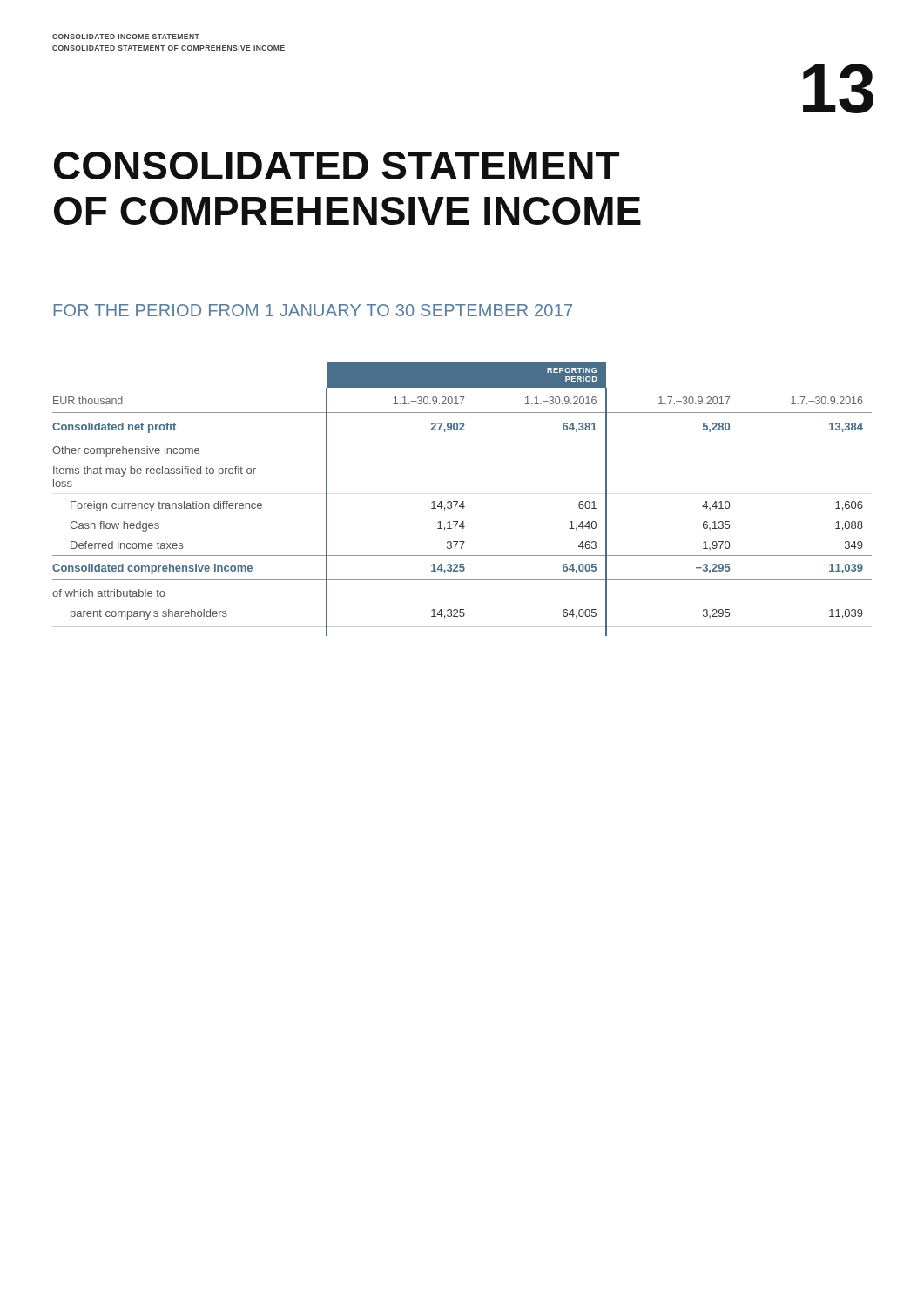Select the table that reads "REPORTING PERIOD"
This screenshot has height=1307, width=924.
point(462,499)
